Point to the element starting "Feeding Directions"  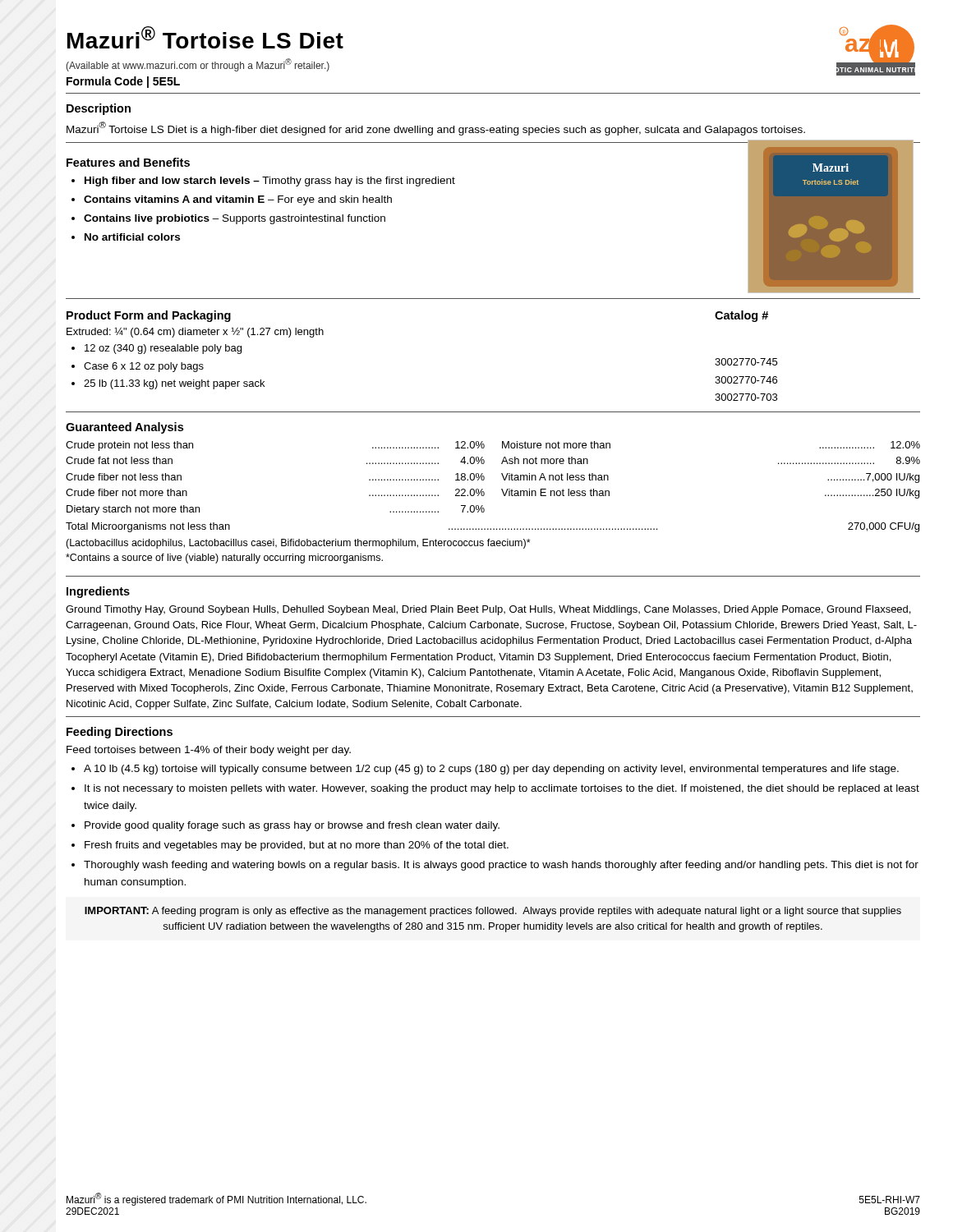(x=120, y=733)
